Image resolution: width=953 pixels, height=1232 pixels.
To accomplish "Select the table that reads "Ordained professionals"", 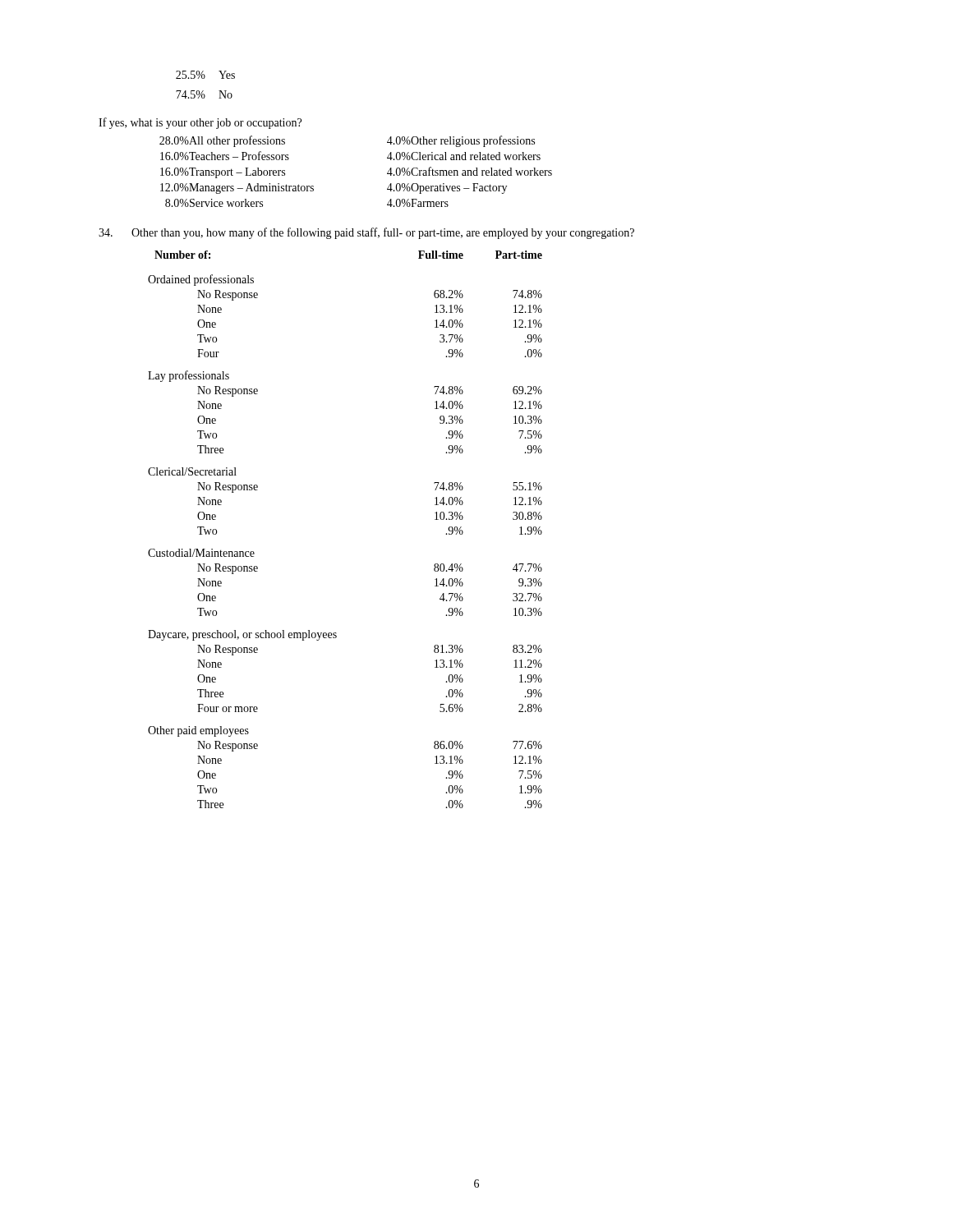I will pos(476,530).
